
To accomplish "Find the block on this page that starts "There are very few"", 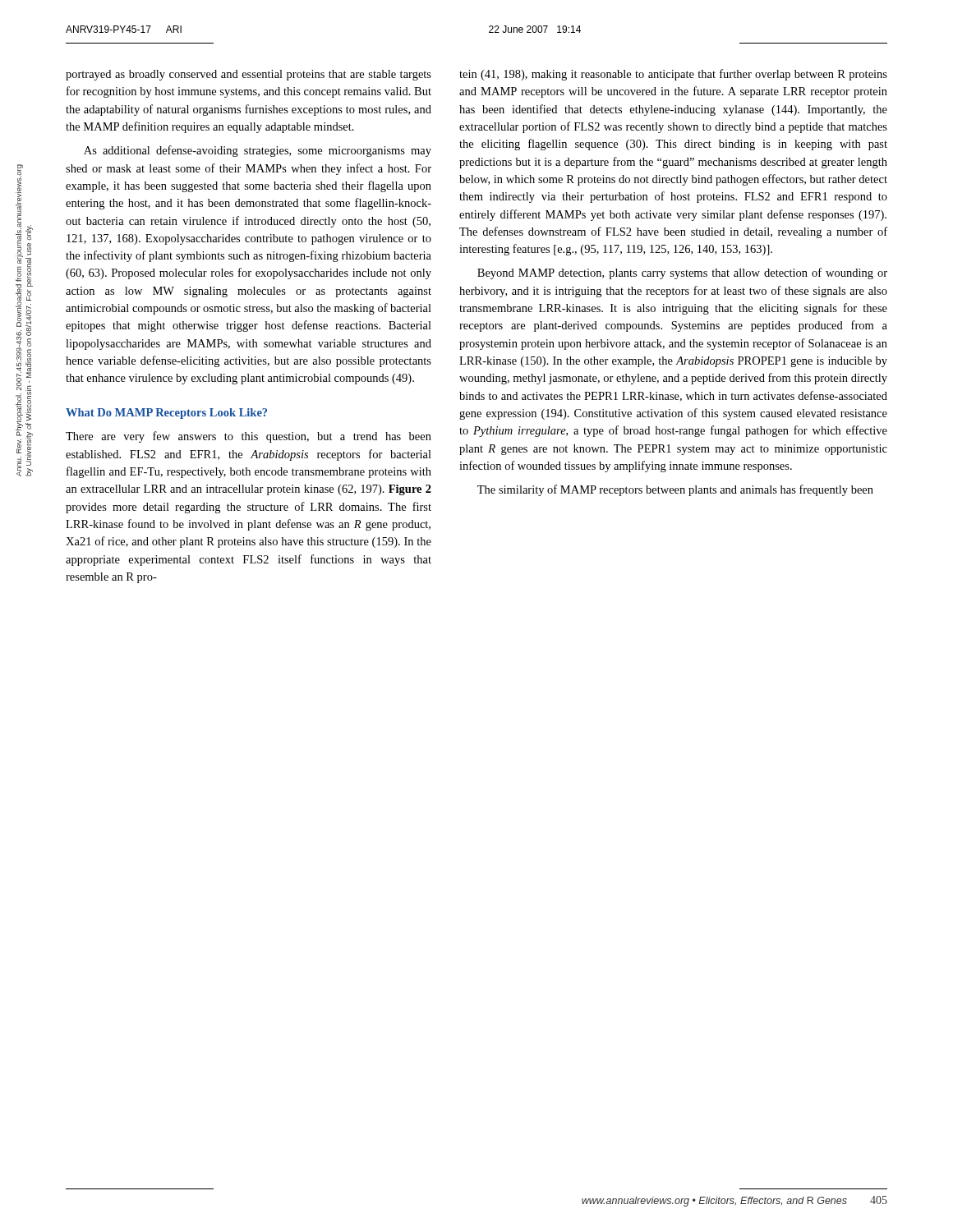I will pyautogui.click(x=249, y=507).
